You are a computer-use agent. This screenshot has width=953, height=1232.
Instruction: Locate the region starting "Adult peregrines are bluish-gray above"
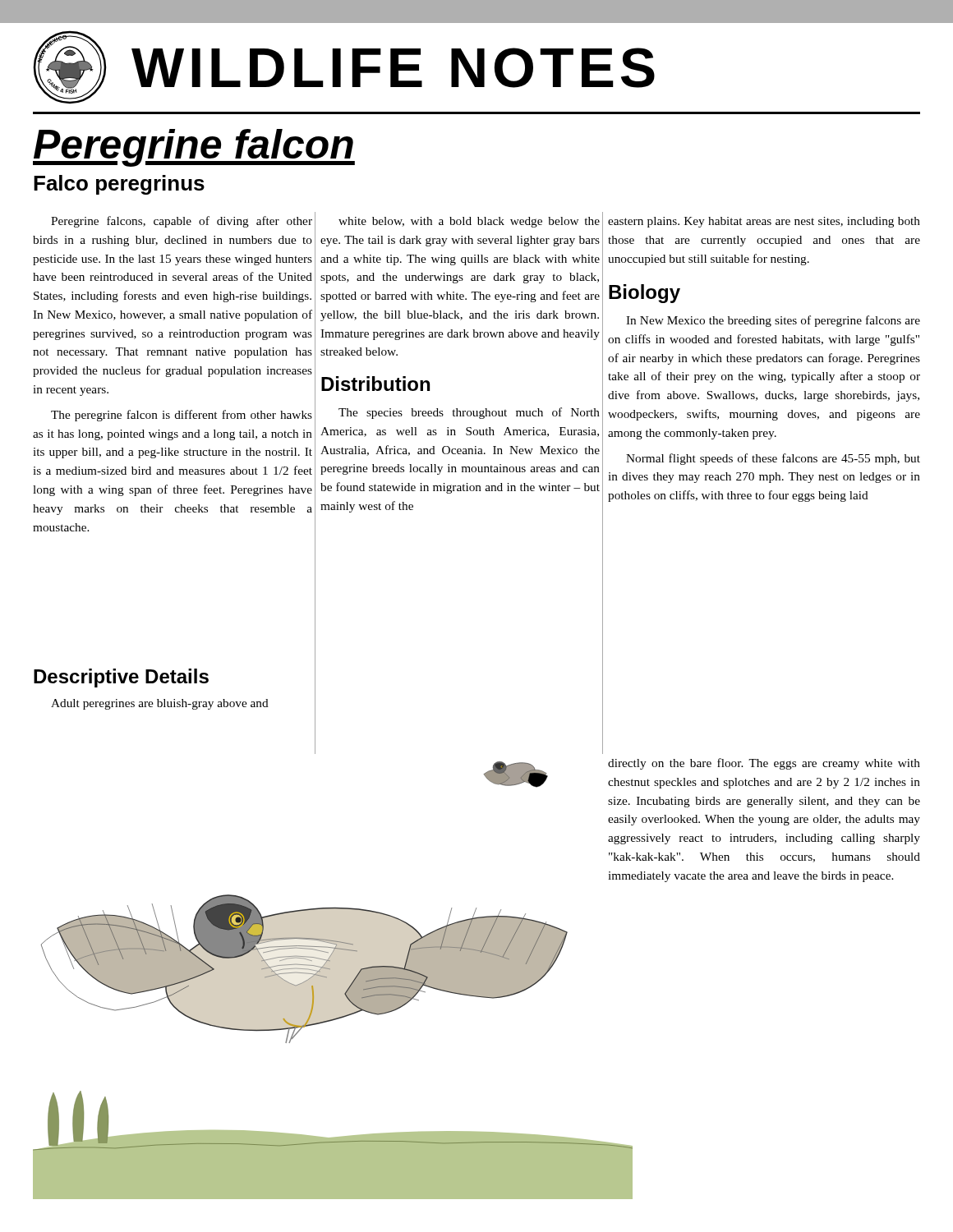click(173, 703)
